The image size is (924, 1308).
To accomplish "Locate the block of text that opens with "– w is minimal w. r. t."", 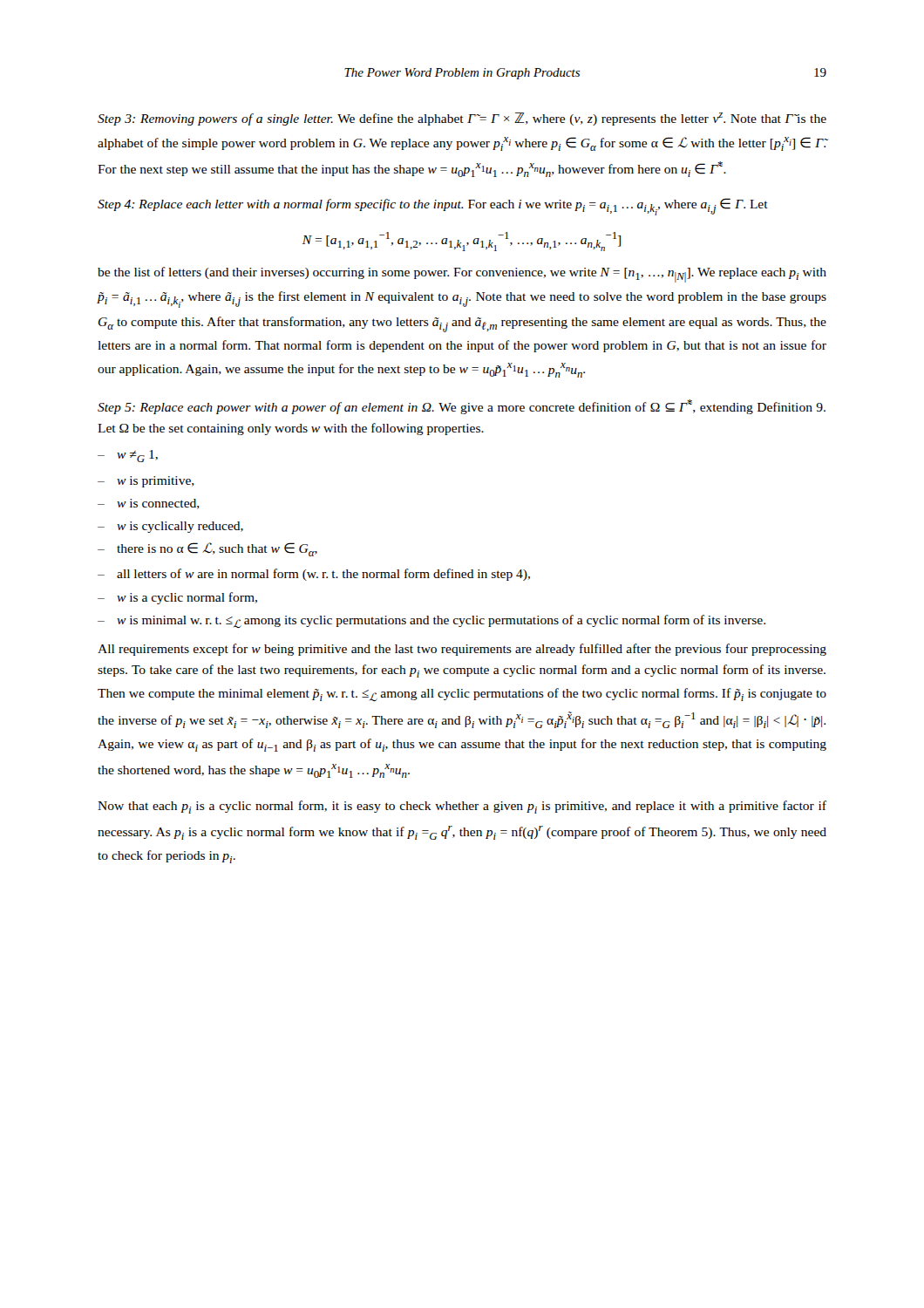I will (x=462, y=621).
